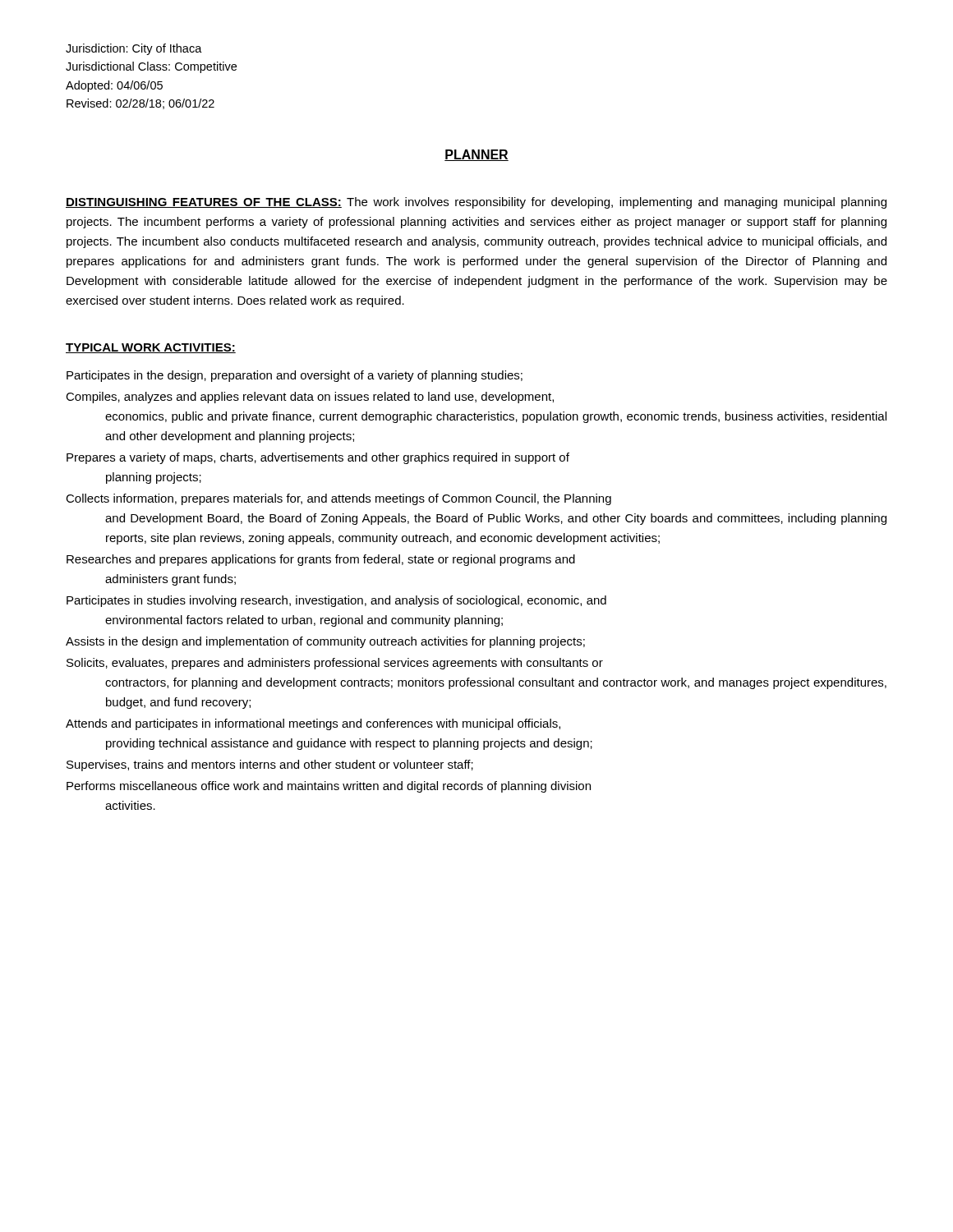Where is the passage that starts "DISTINGUISHING FEATURES OF THE CLASS: The work"?
953x1232 pixels.
476,251
